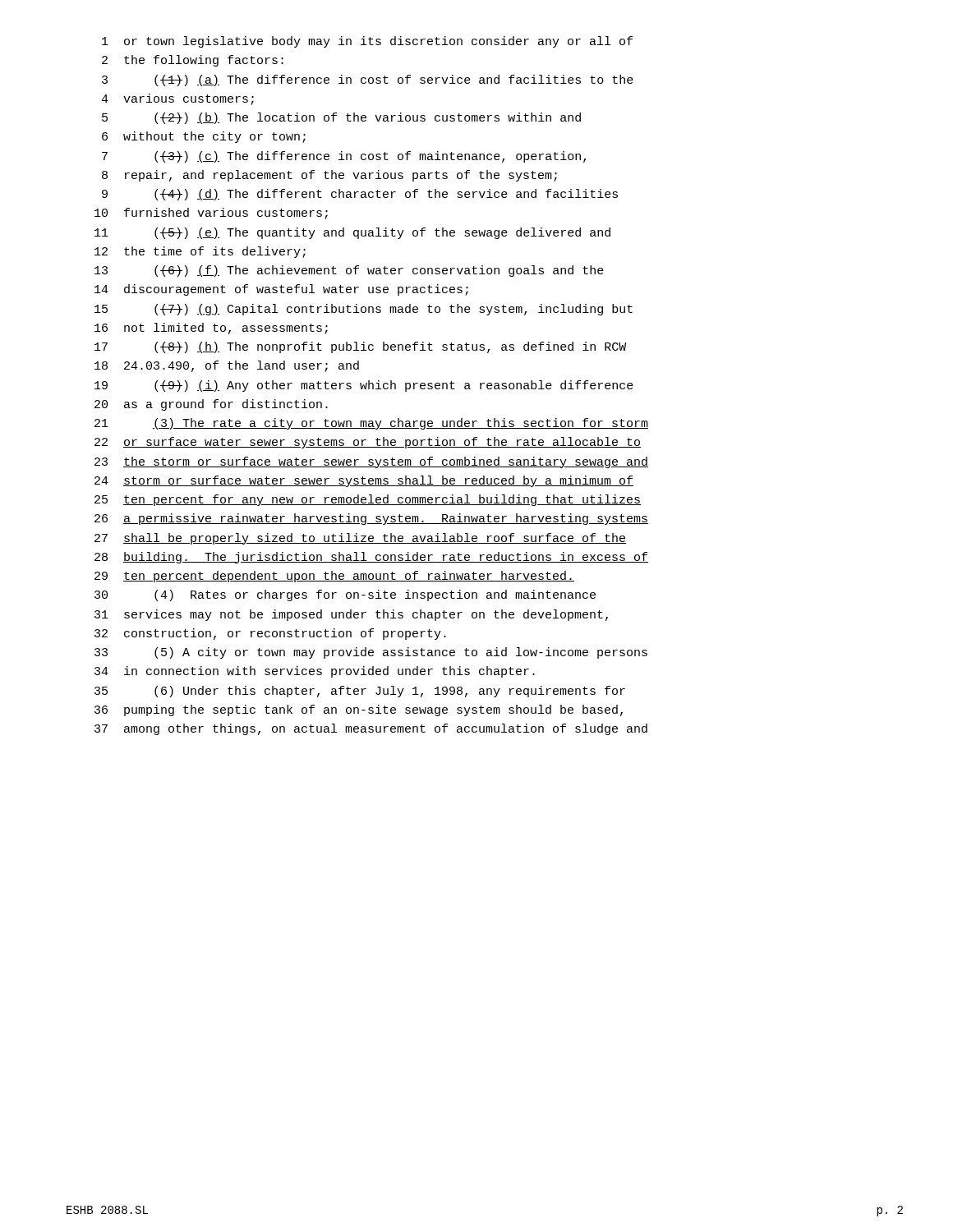This screenshot has height=1232, width=953.
Task: Locate the list item containing "4 various customers;"
Action: [177, 99]
